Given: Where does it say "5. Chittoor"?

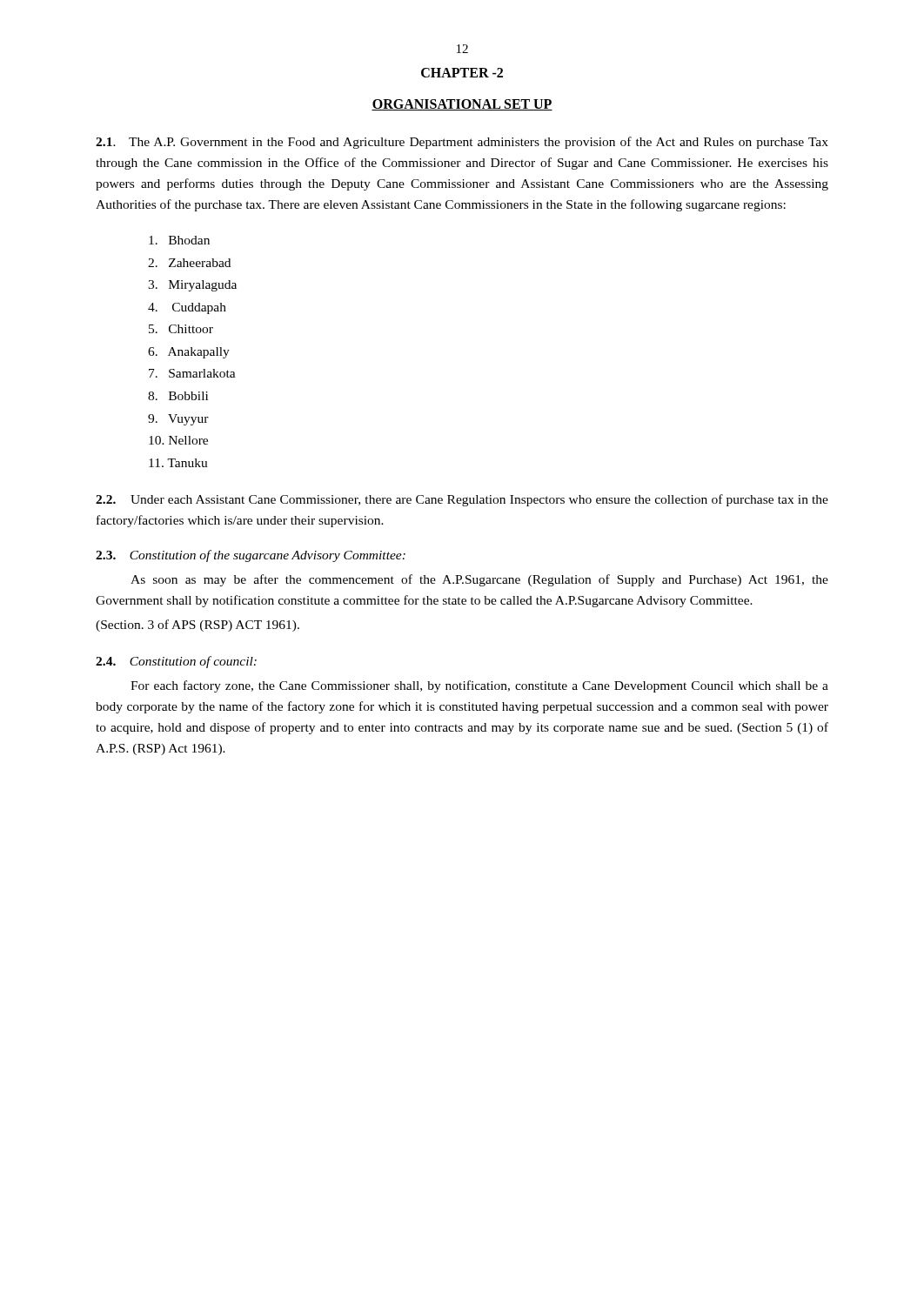Looking at the screenshot, I should (x=181, y=329).
